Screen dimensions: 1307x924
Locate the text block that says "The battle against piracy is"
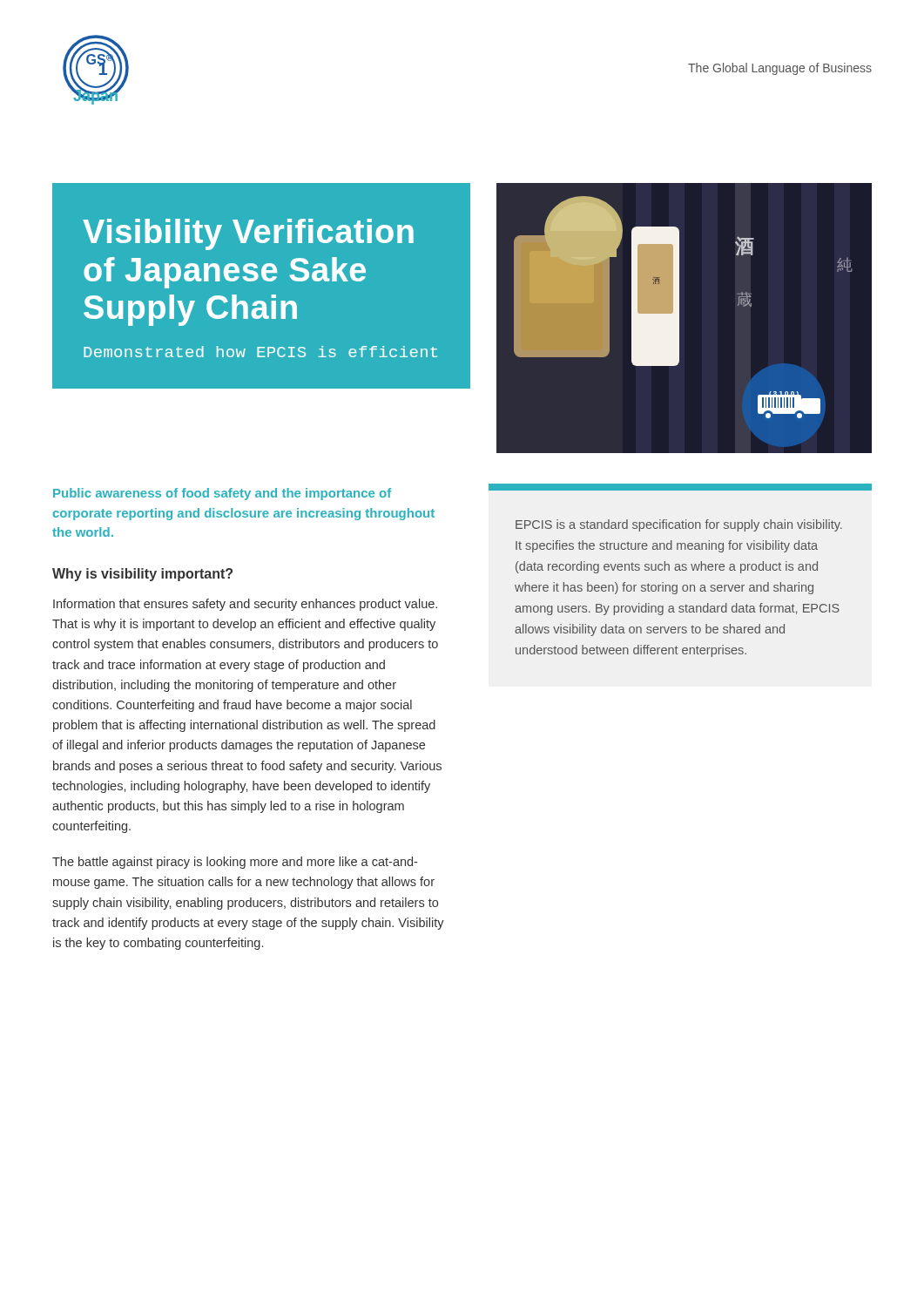click(x=248, y=902)
